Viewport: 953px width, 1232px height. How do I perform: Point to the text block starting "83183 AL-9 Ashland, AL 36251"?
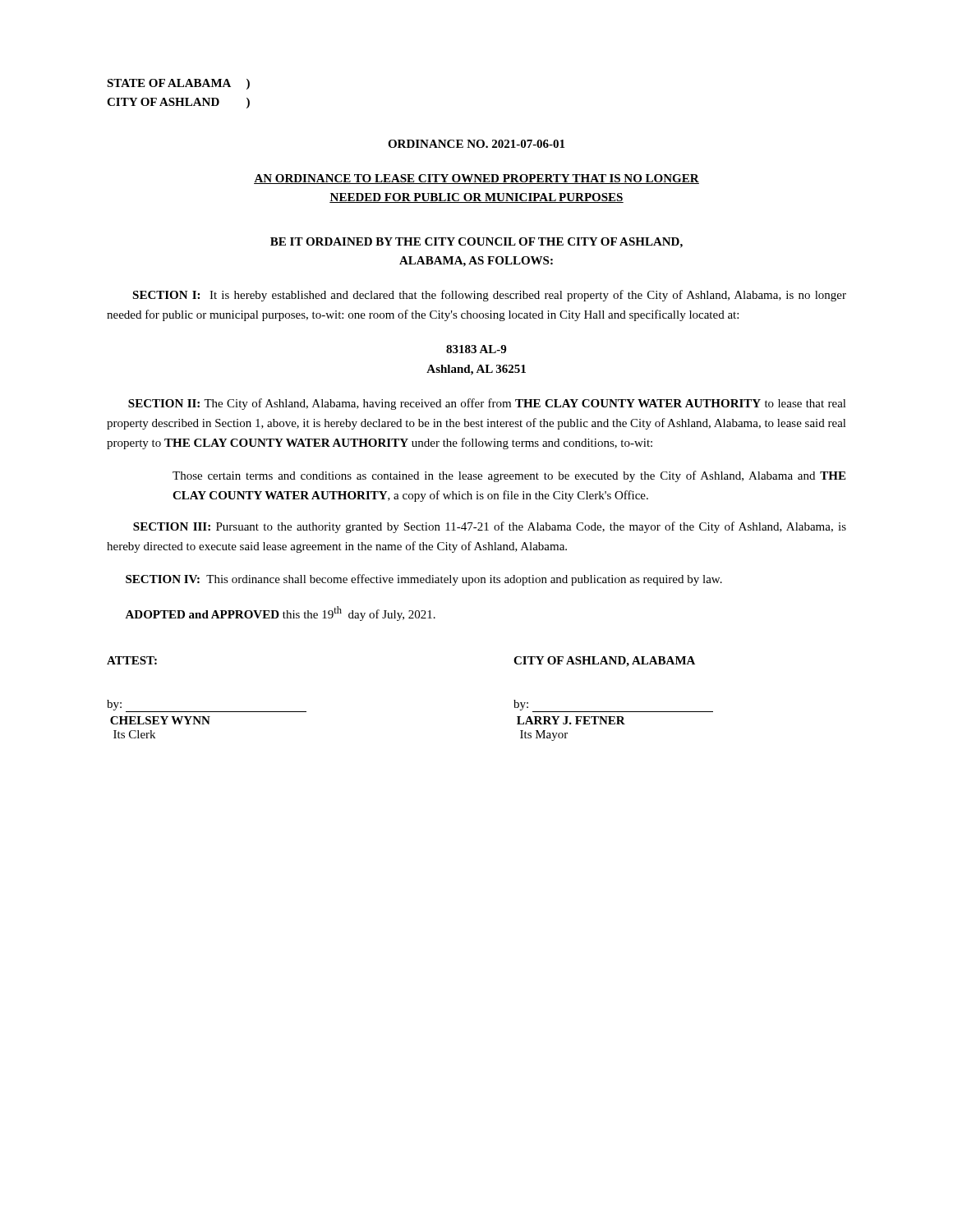tap(476, 359)
